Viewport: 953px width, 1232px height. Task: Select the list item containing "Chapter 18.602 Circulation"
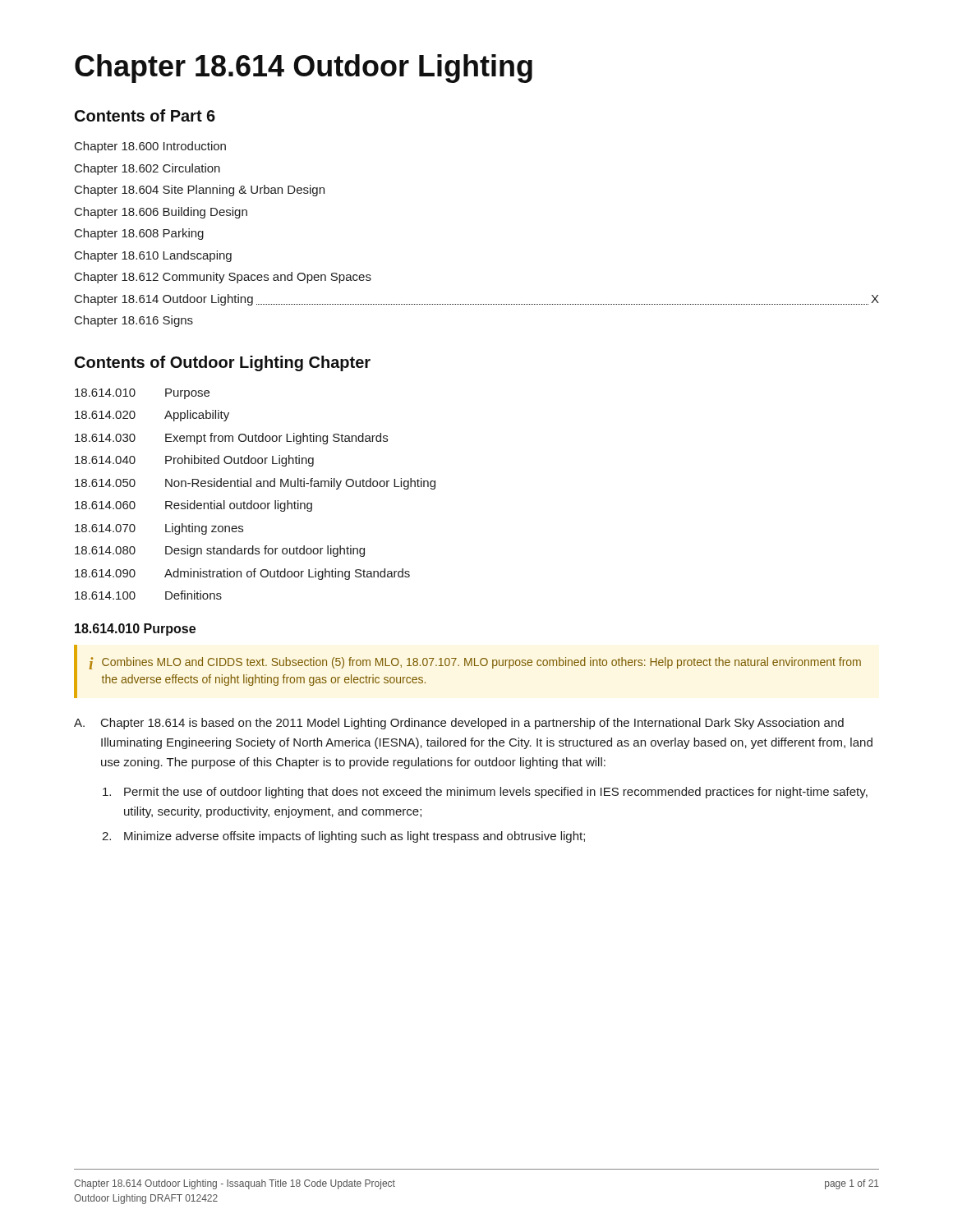[x=147, y=168]
